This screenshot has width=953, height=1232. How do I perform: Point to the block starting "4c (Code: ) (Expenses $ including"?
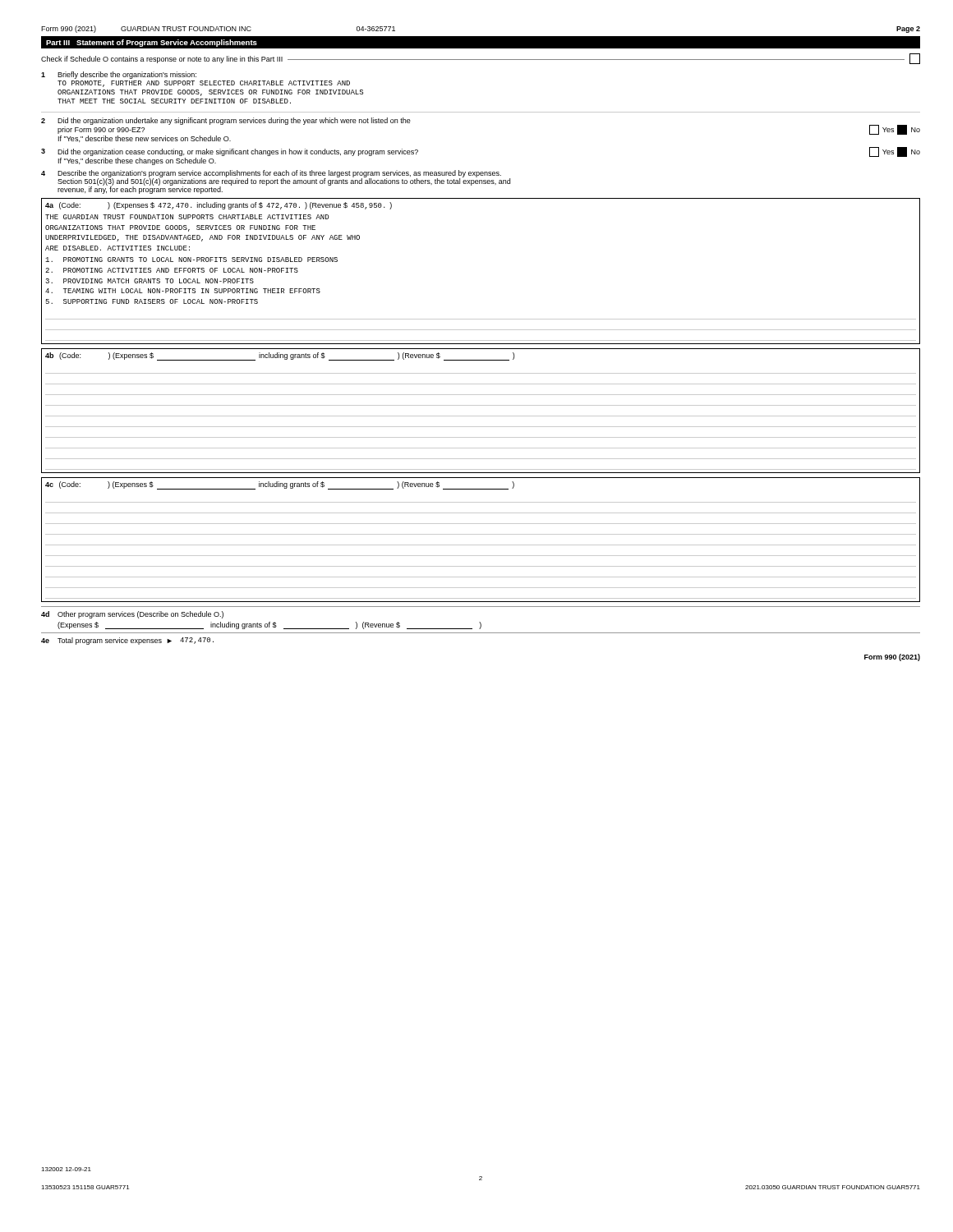(x=481, y=540)
